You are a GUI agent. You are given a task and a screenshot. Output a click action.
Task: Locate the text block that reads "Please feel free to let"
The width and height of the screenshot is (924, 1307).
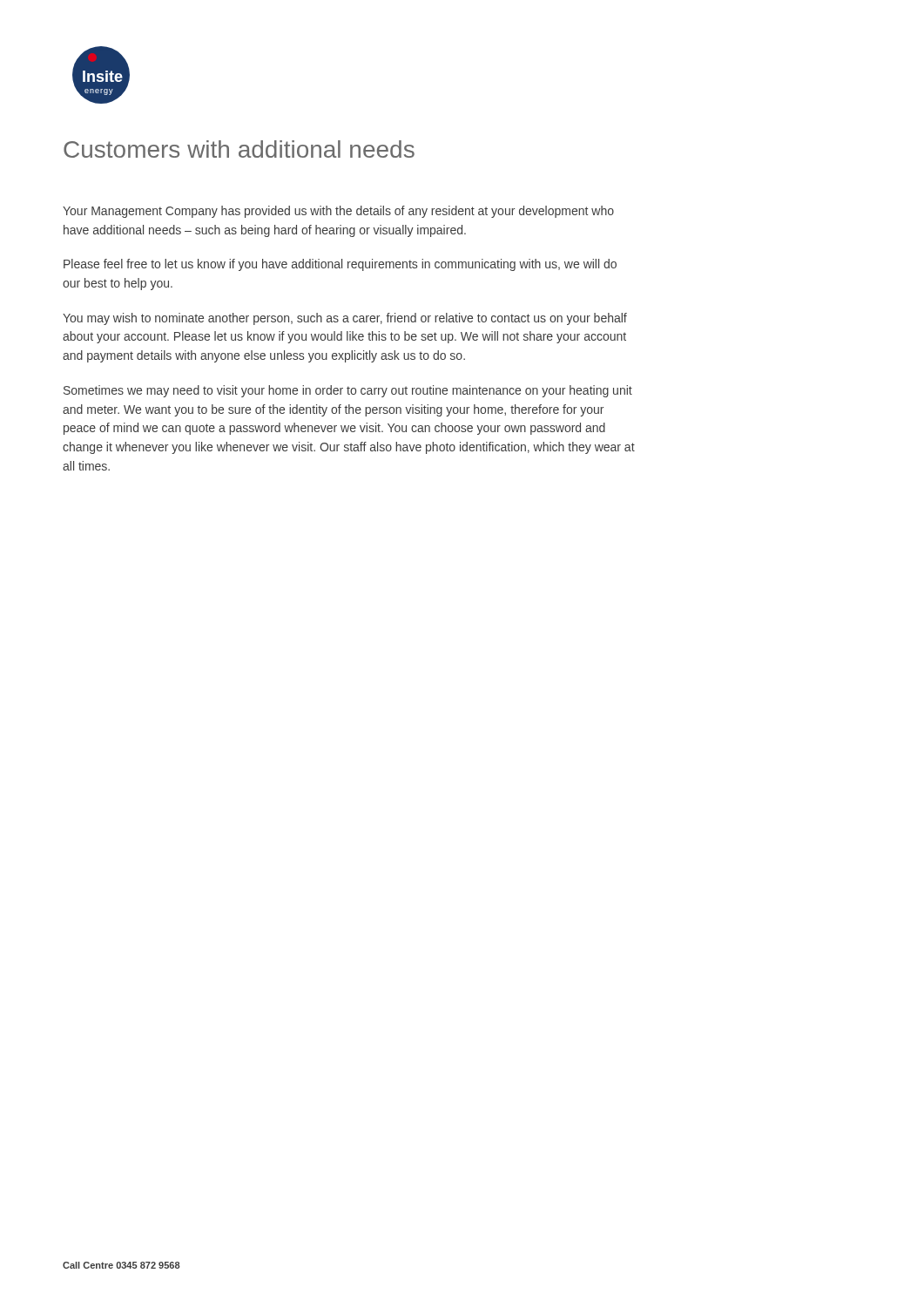click(350, 275)
